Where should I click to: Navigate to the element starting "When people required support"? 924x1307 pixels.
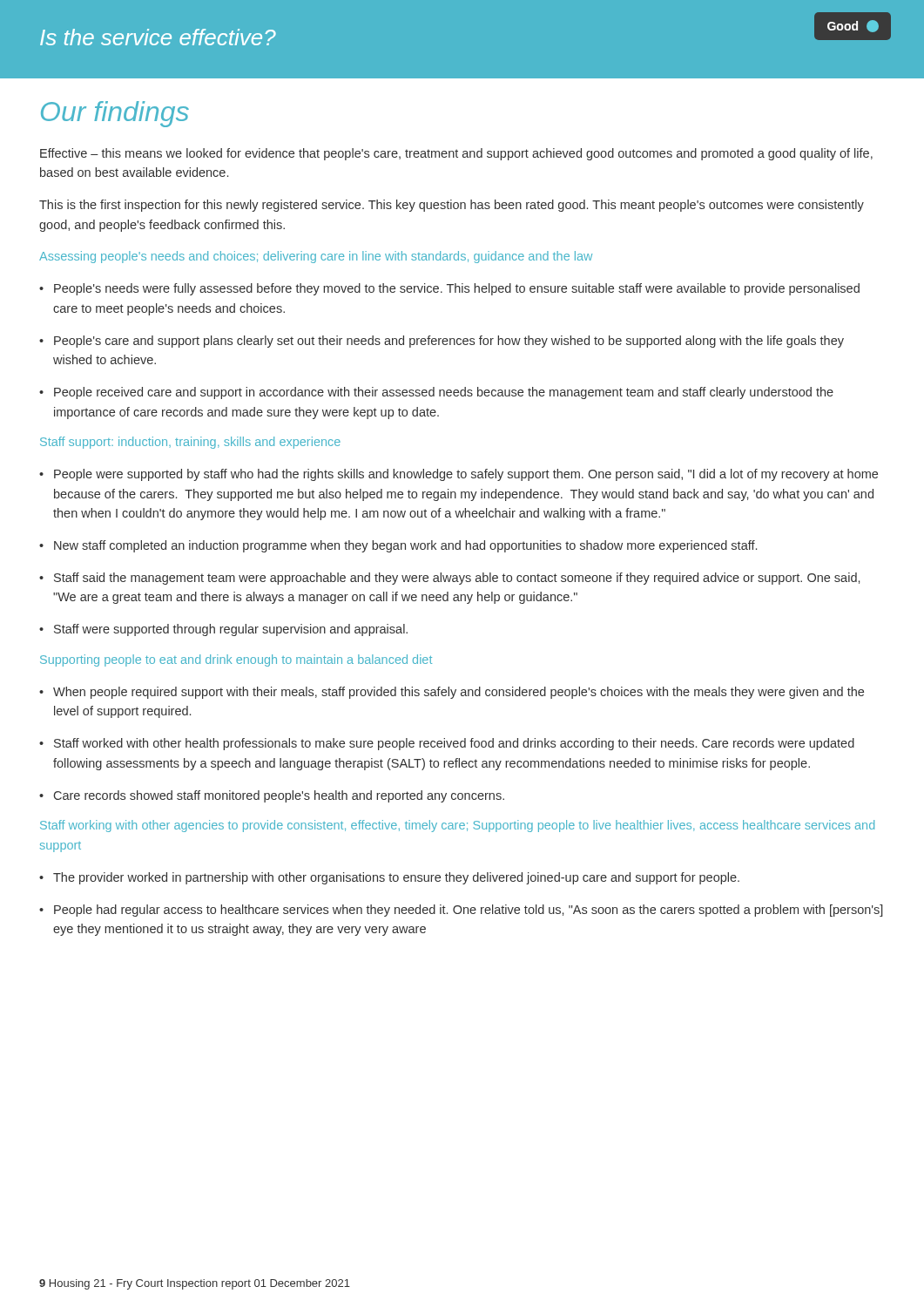[x=462, y=702]
